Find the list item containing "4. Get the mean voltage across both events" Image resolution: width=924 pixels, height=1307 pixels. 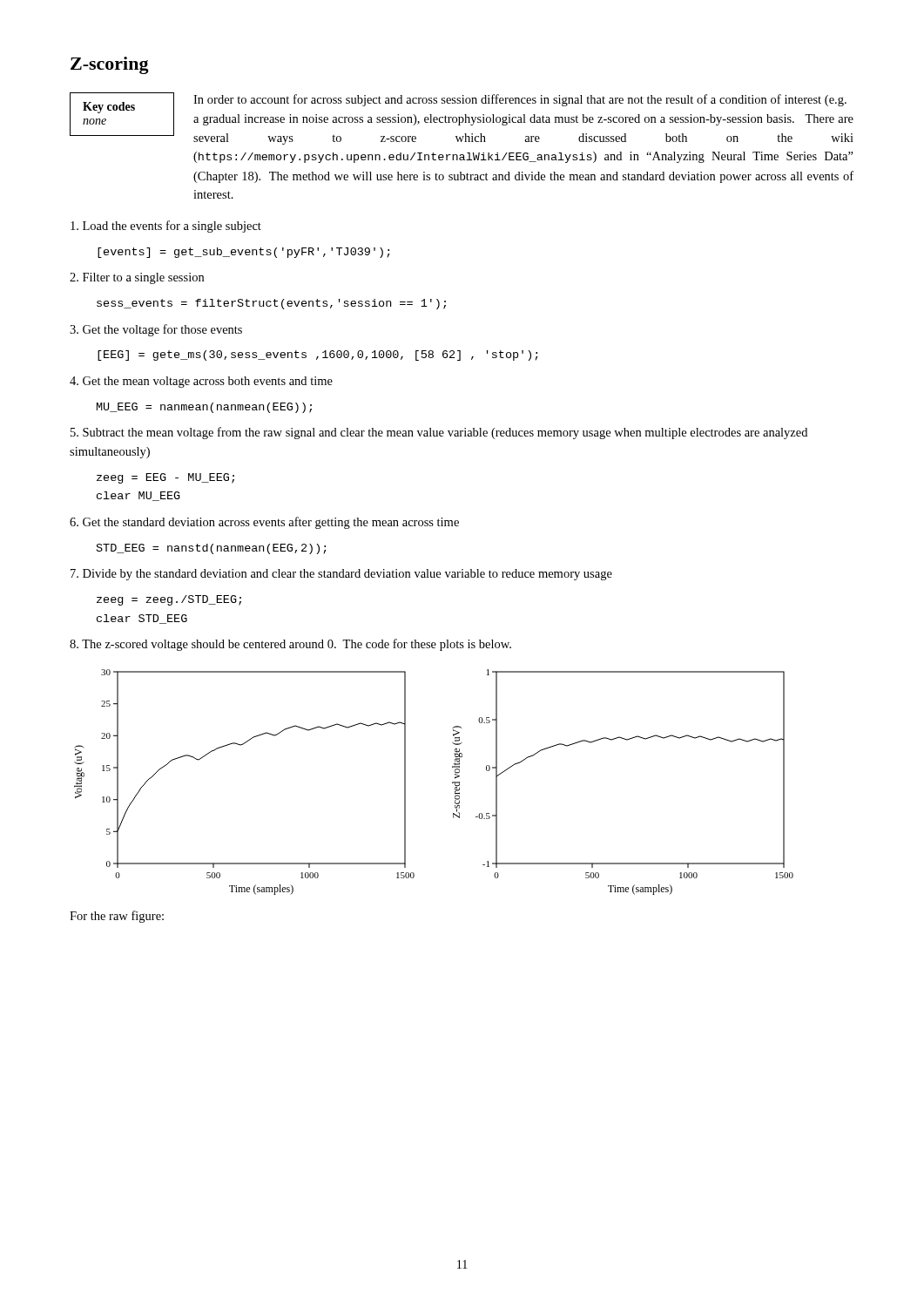tap(201, 381)
